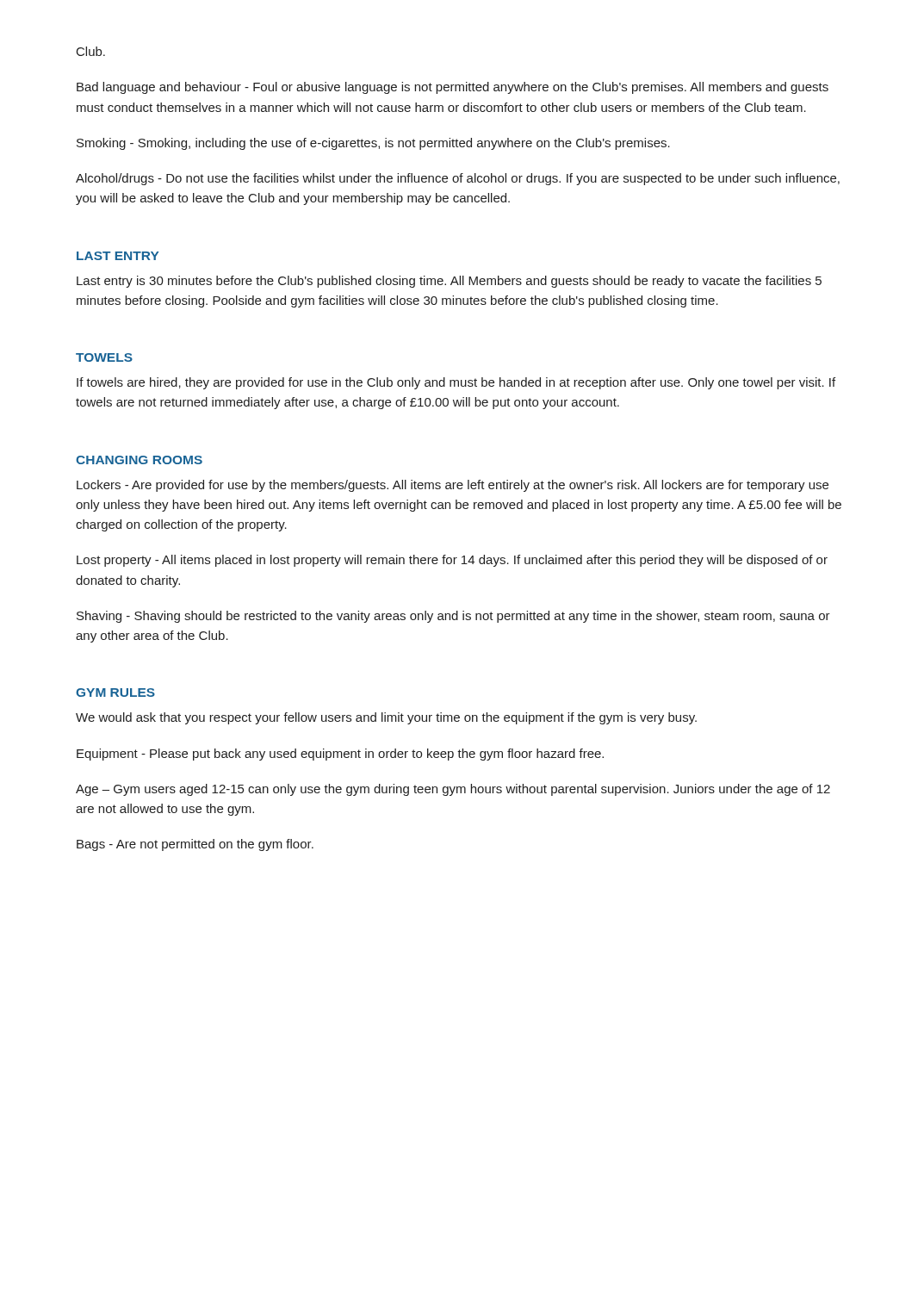Screen dimensions: 1292x924
Task: Navigate to the passage starting "Age – Gym users"
Action: click(x=453, y=798)
